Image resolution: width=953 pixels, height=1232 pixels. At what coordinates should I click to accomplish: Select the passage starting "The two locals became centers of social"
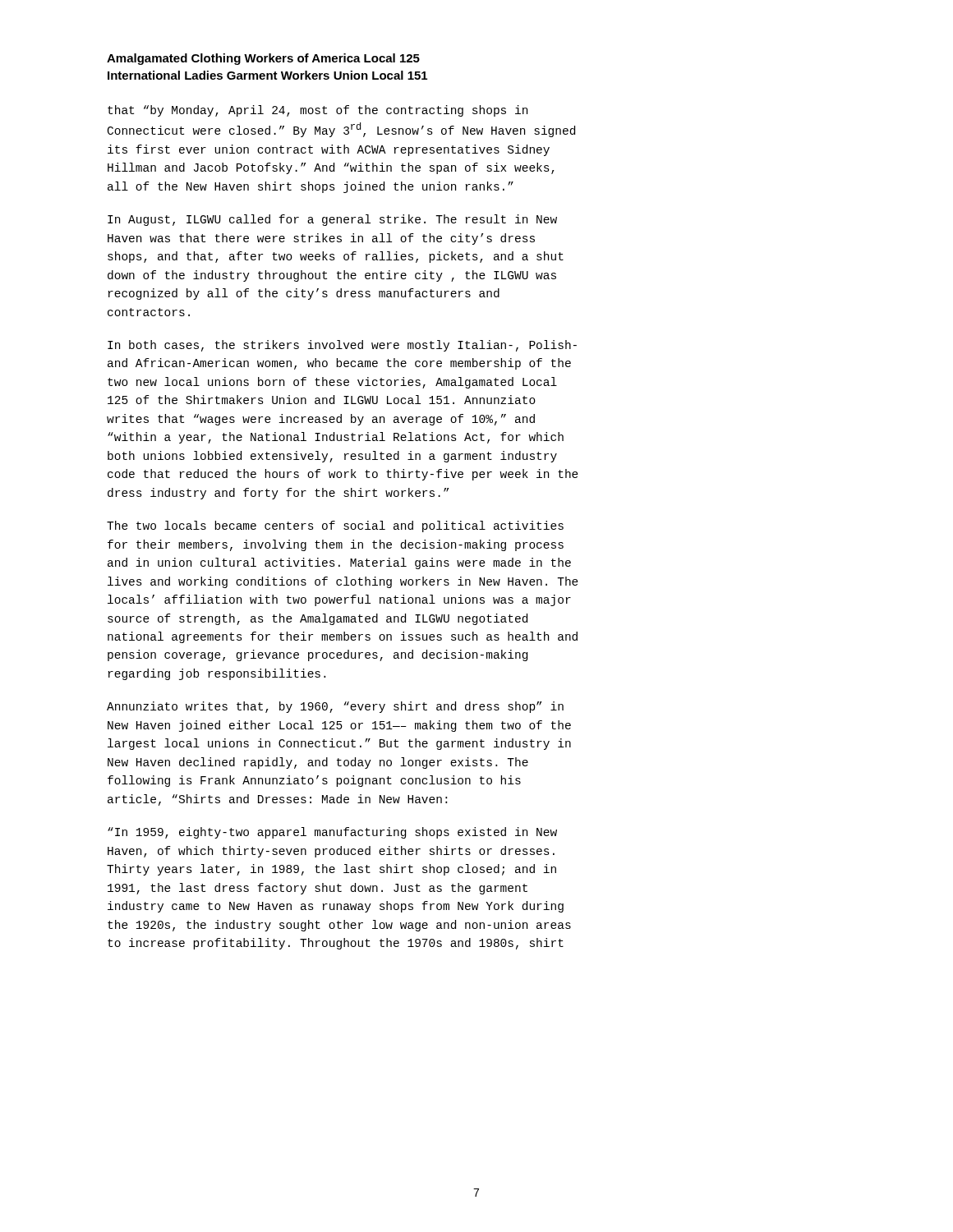pyautogui.click(x=343, y=600)
